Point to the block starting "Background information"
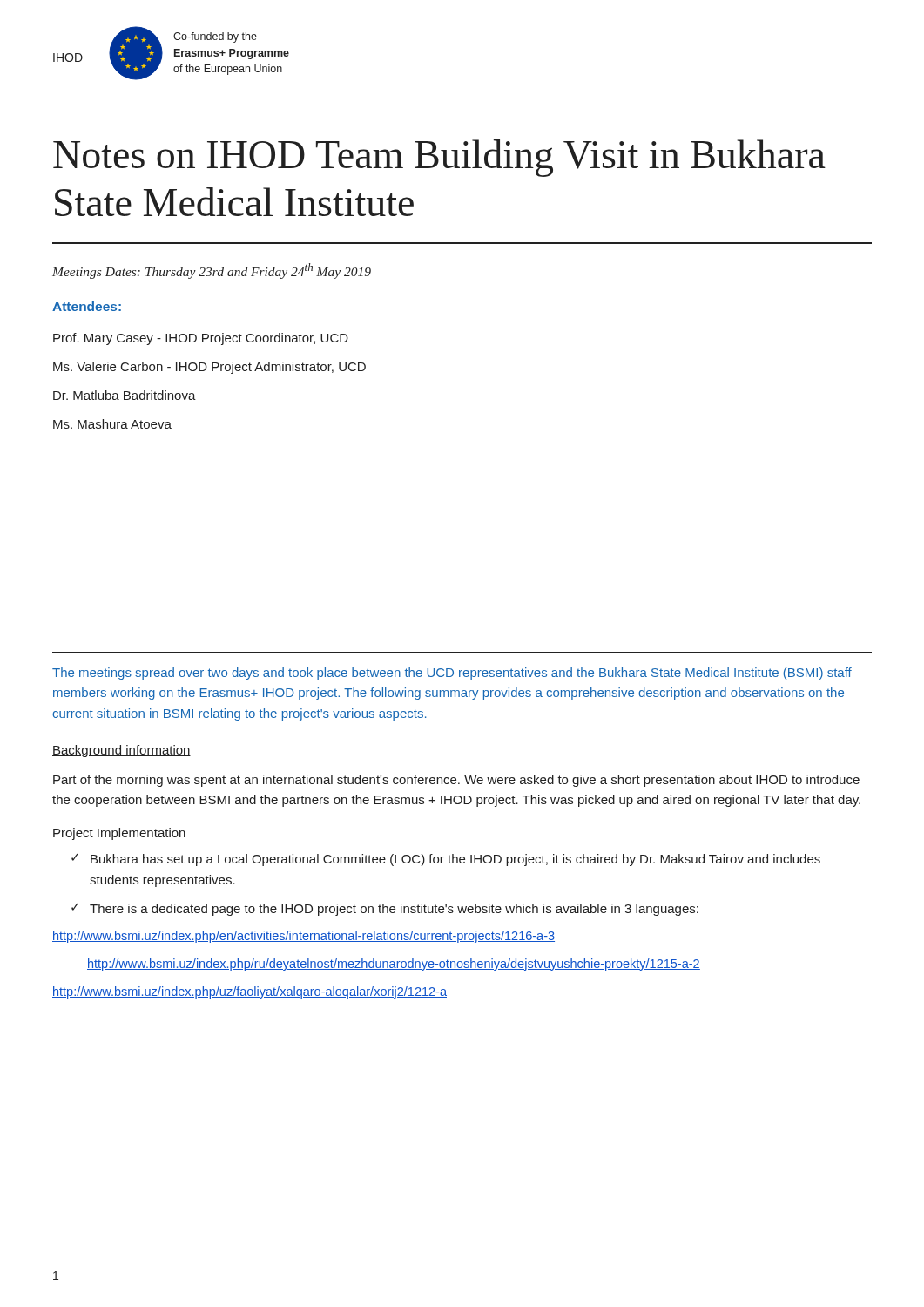The image size is (924, 1307). click(x=121, y=750)
